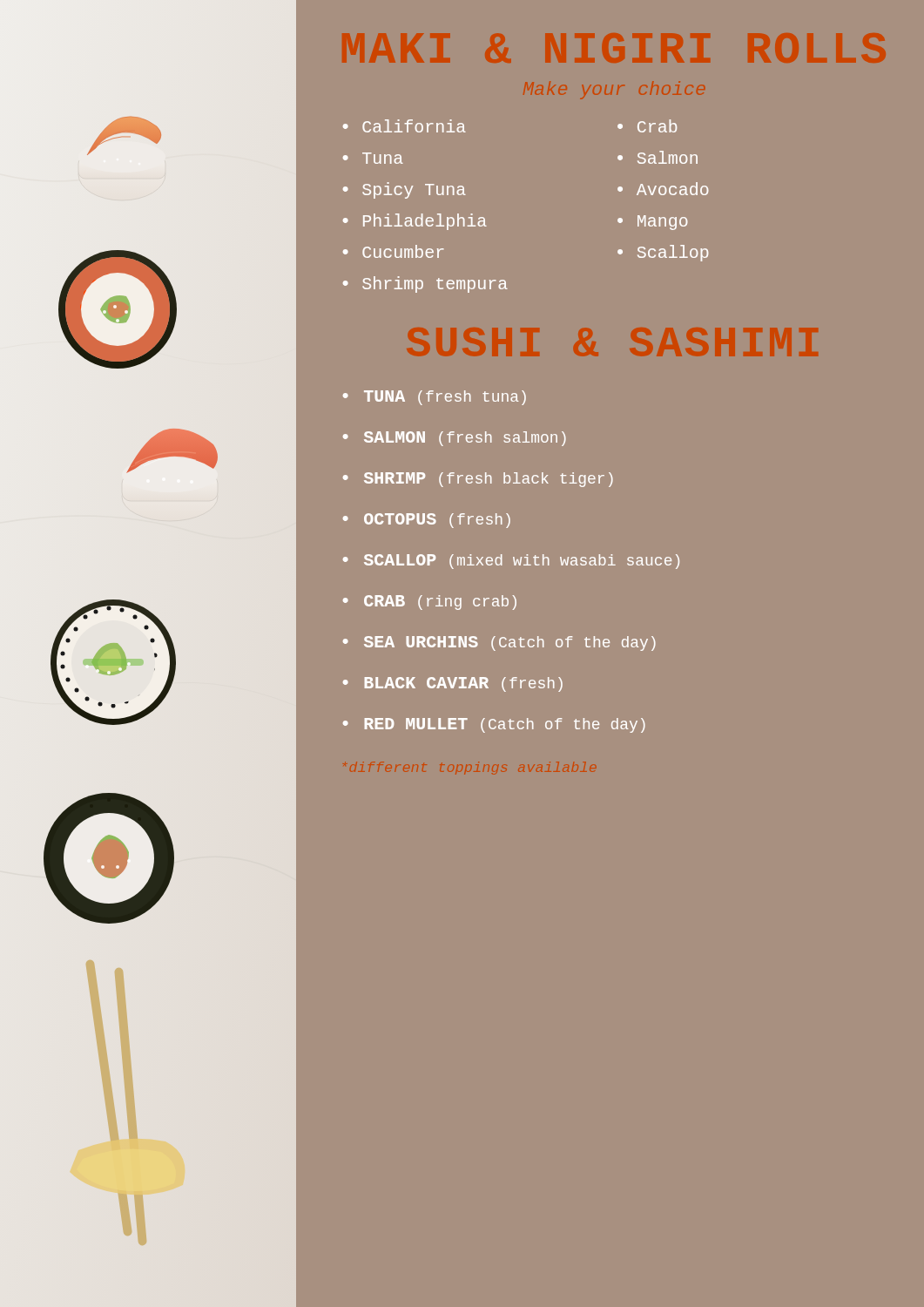Image resolution: width=924 pixels, height=1307 pixels.
Task: Locate the text block starting "• Salmon"
Action: click(657, 159)
